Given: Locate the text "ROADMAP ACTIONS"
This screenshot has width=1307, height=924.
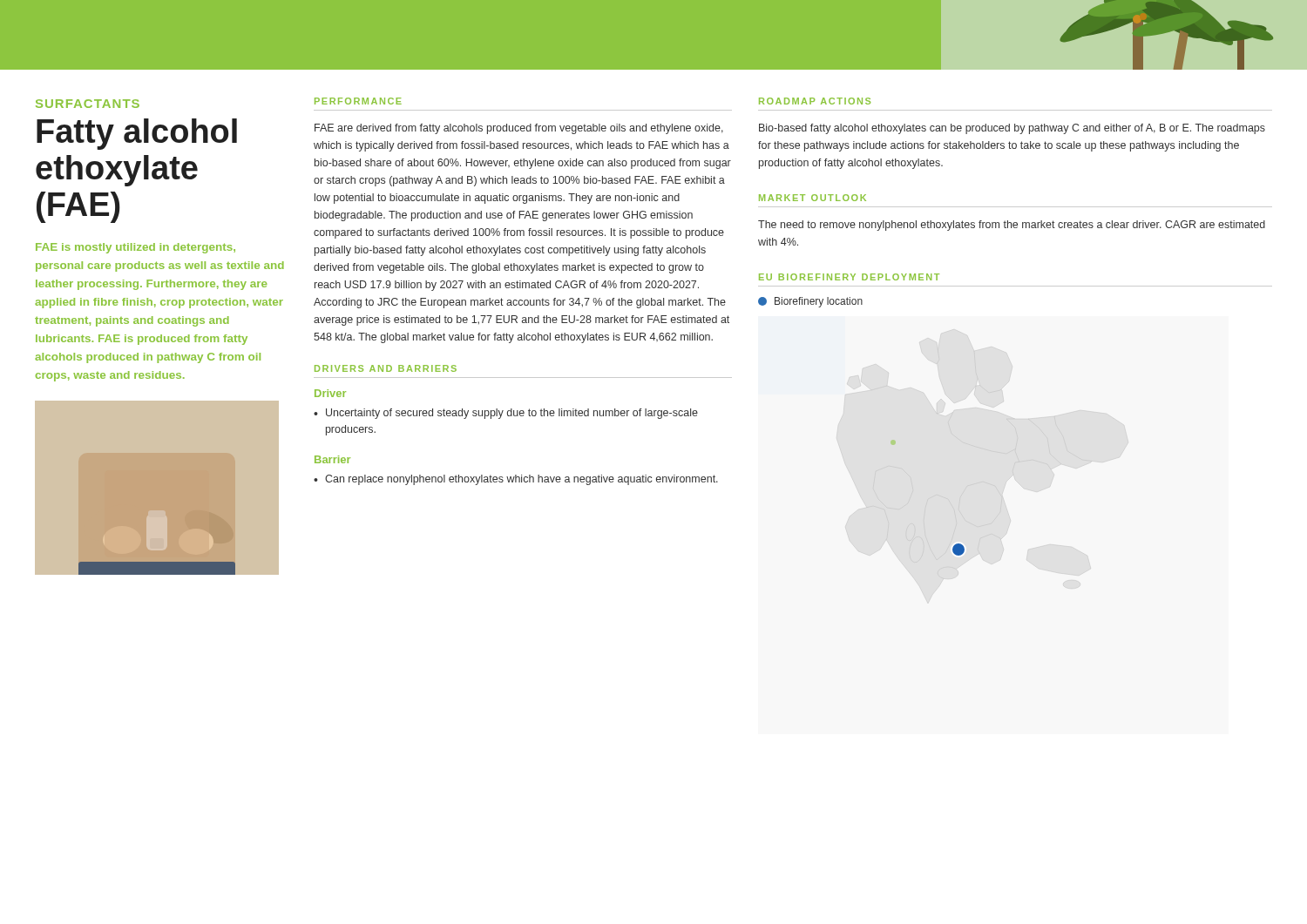Looking at the screenshot, I should [815, 101].
